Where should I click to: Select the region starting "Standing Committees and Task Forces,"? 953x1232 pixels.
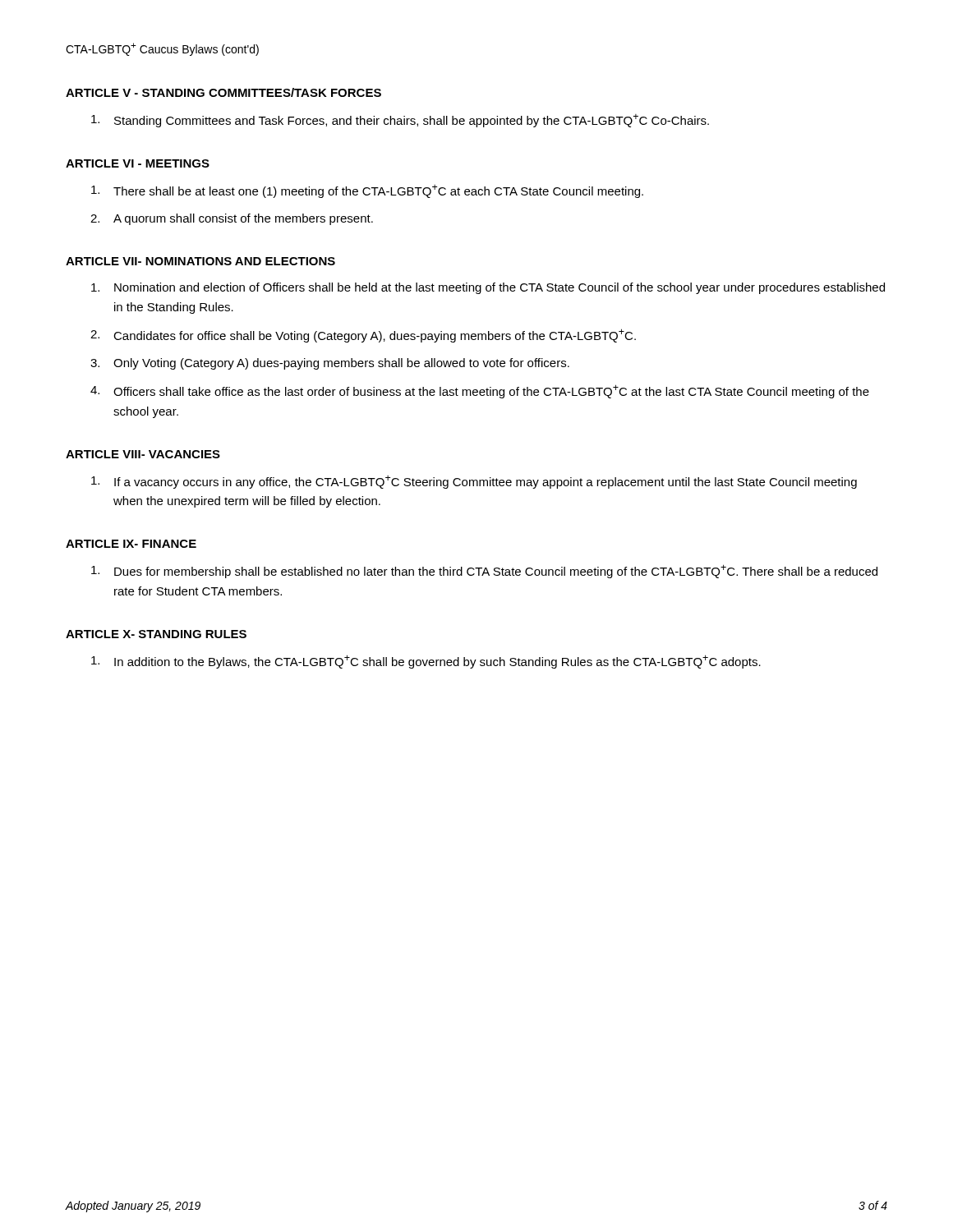point(489,119)
